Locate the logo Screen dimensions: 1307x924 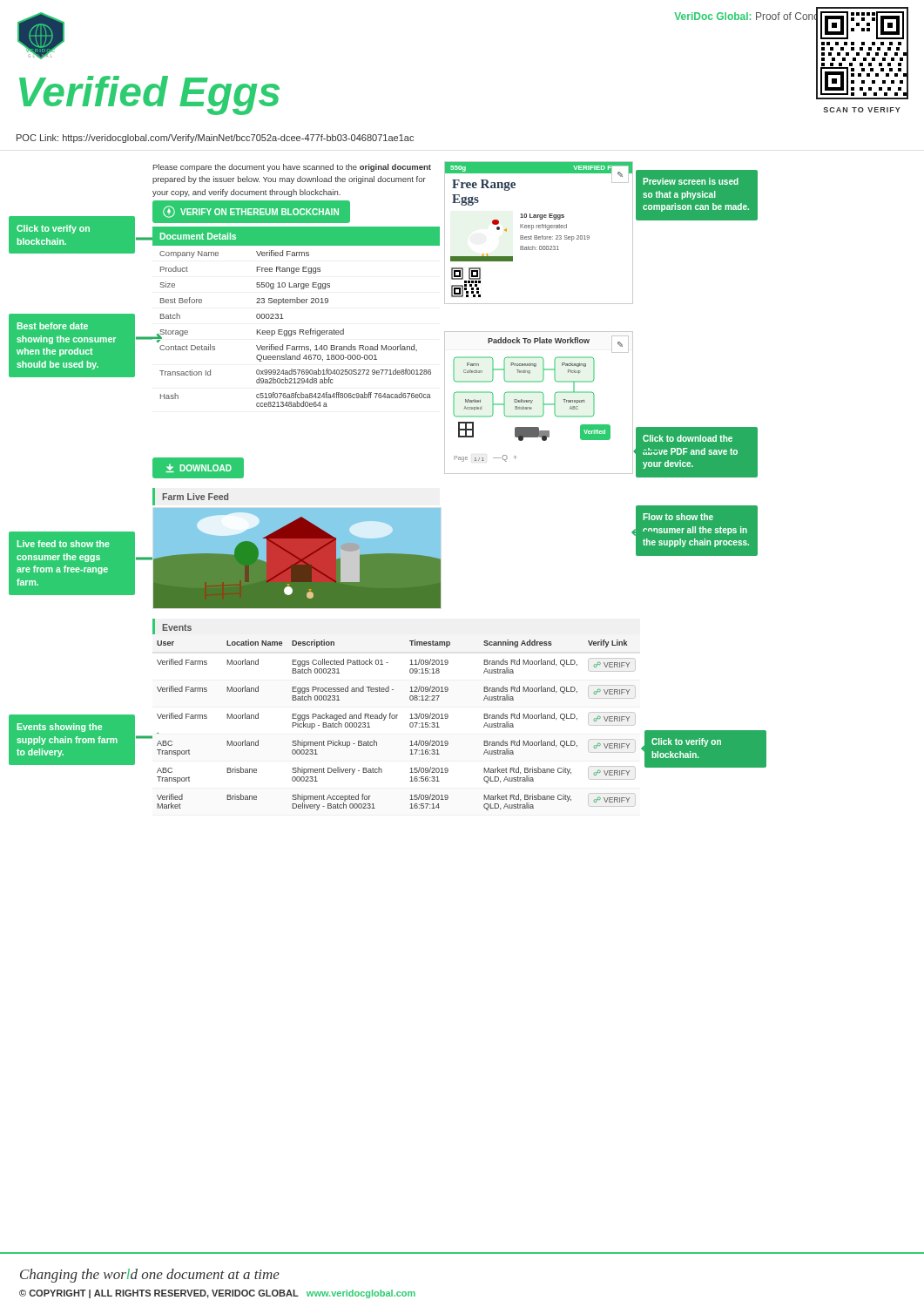(41, 36)
